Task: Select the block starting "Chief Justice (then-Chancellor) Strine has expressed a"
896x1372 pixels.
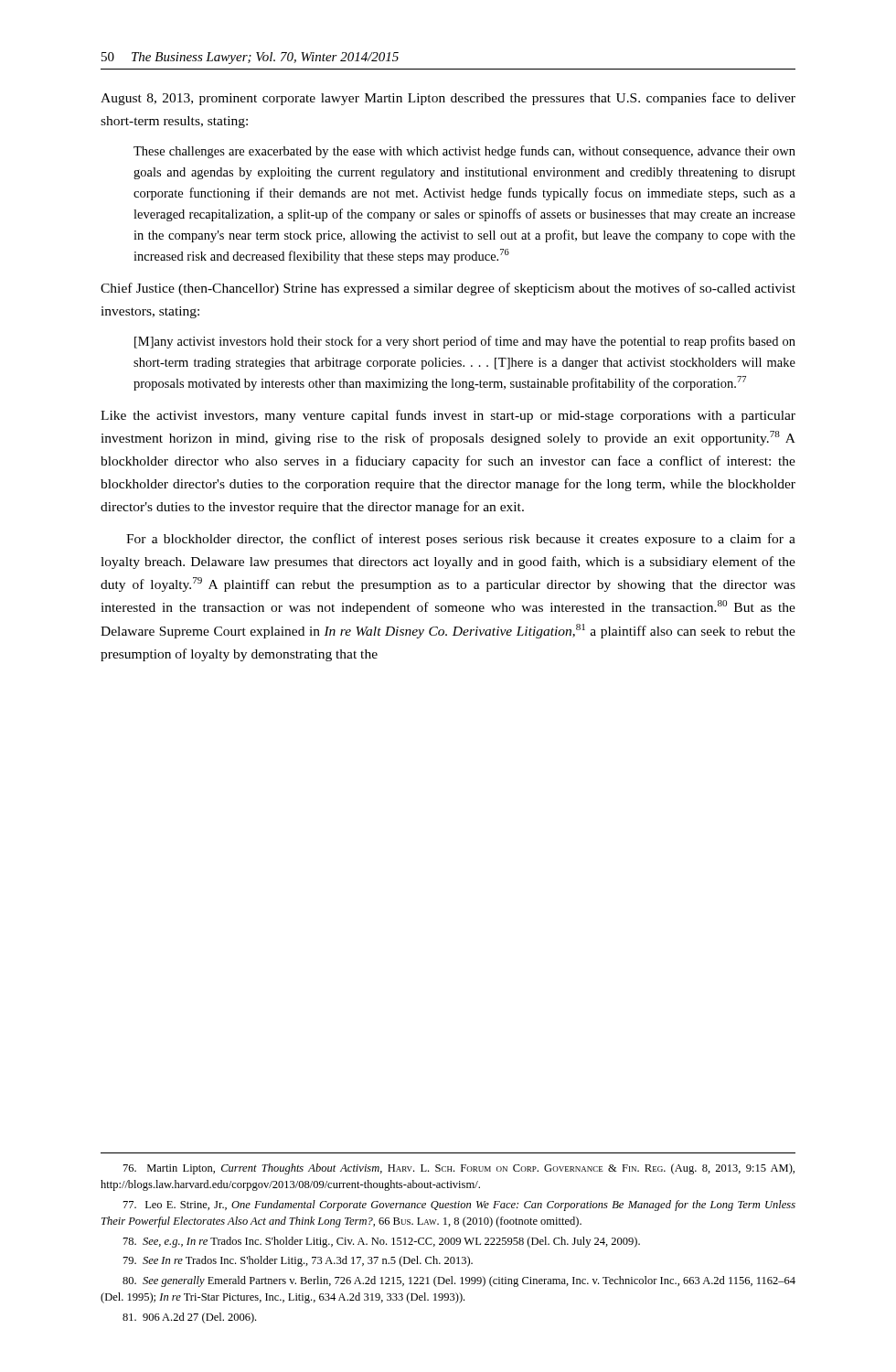Action: [x=448, y=299]
